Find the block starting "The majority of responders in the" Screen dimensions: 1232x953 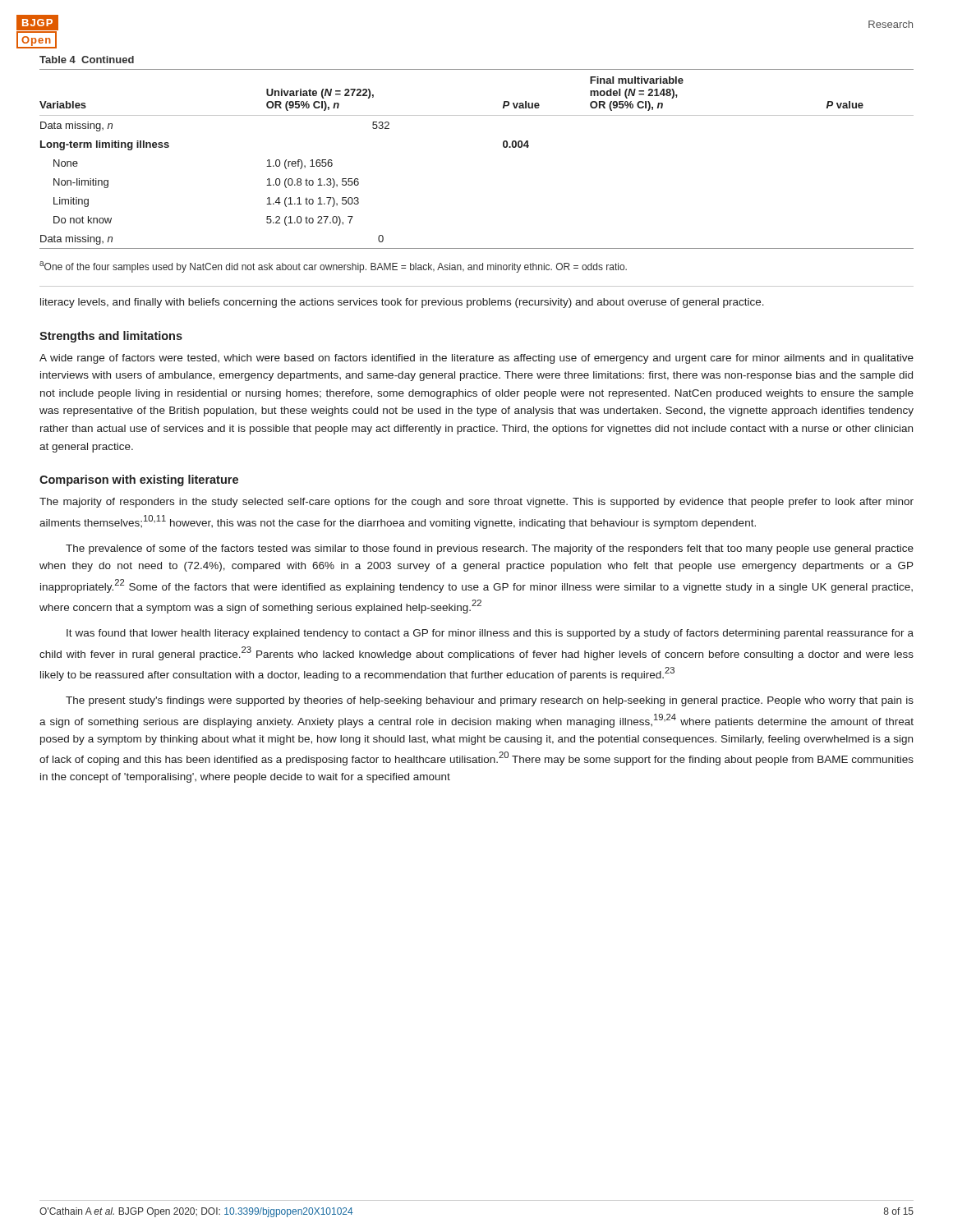(476, 512)
